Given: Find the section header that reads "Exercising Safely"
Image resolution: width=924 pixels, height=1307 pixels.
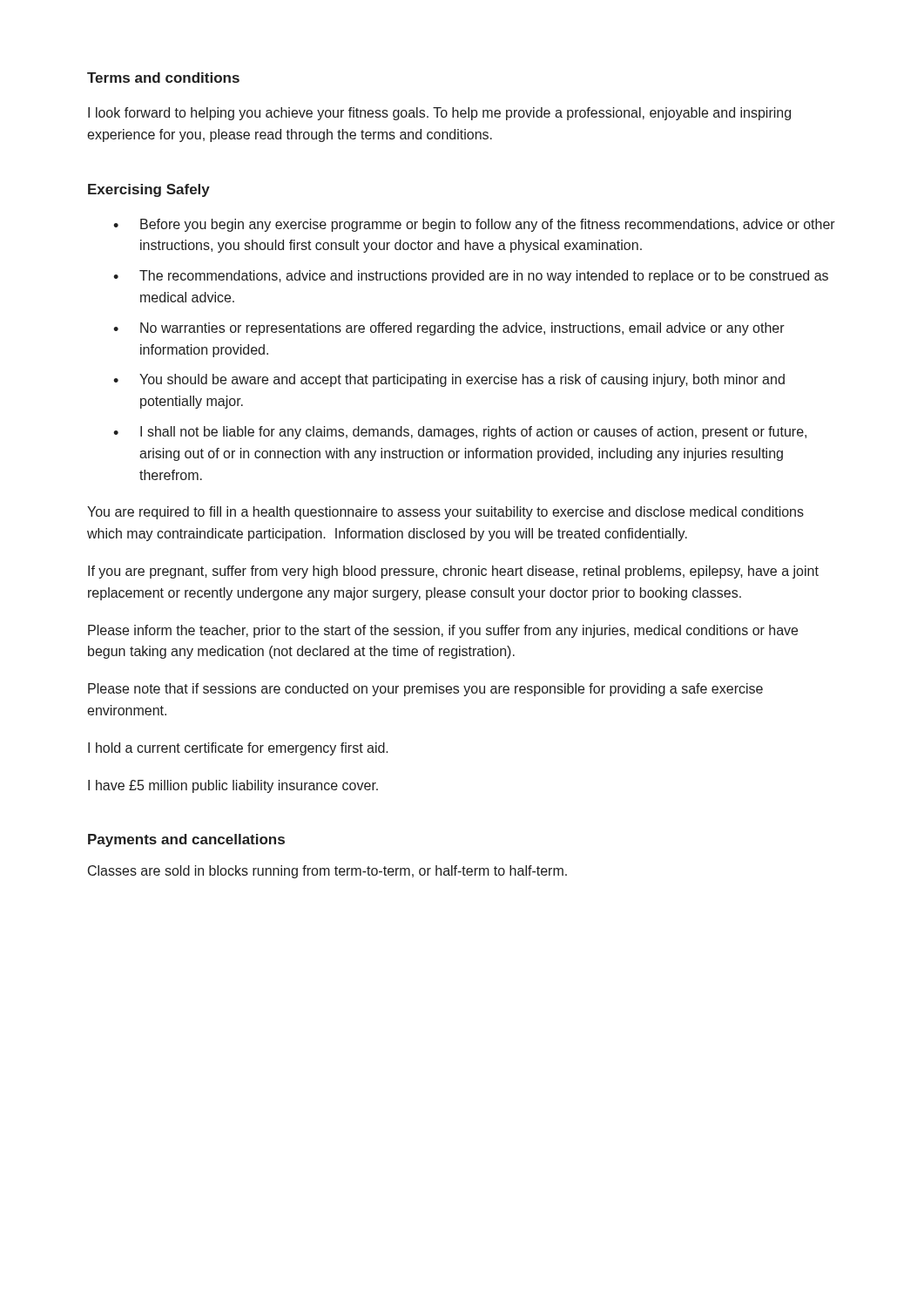Looking at the screenshot, I should point(148,189).
